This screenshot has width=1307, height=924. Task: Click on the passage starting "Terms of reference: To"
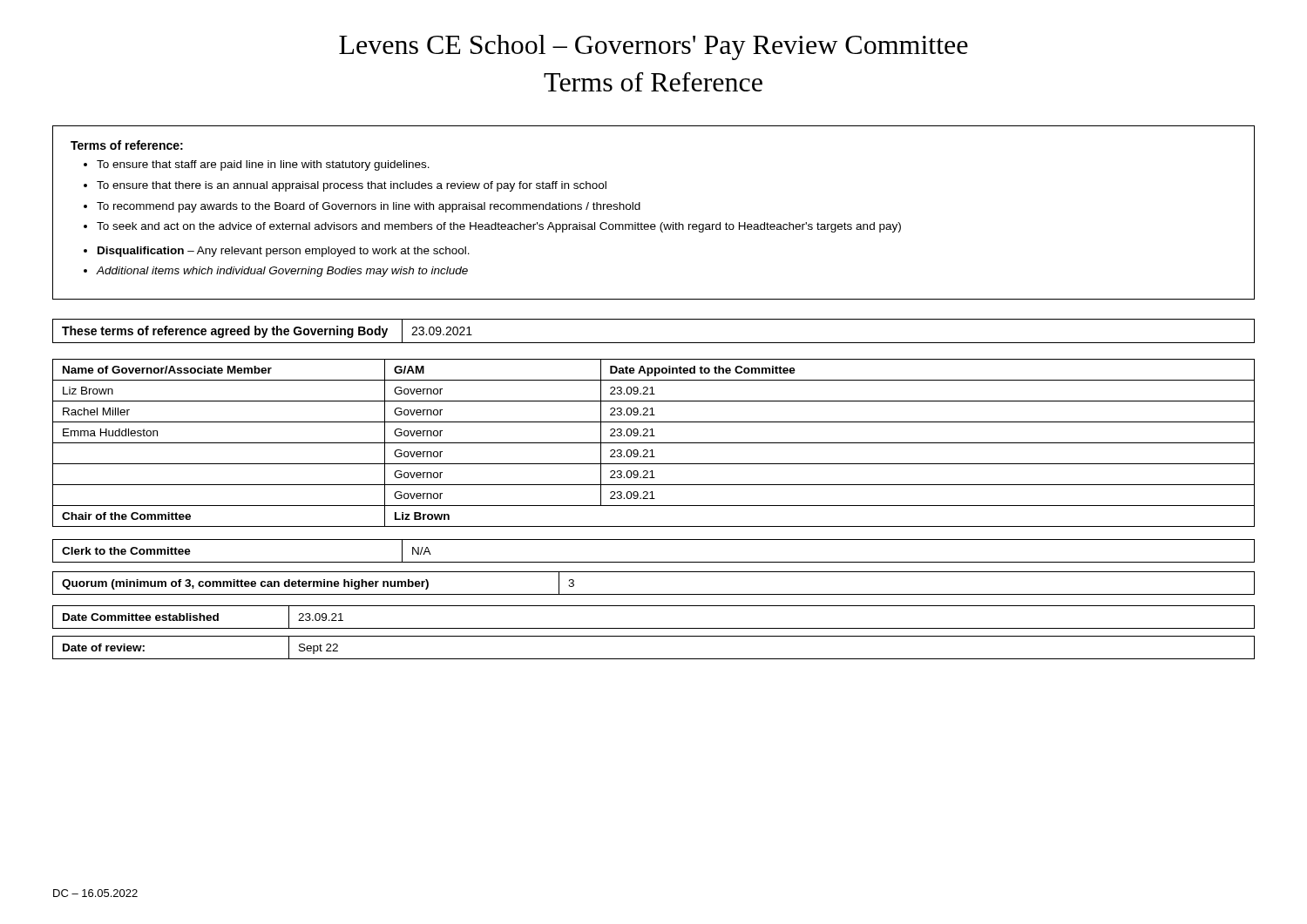coord(127,145)
